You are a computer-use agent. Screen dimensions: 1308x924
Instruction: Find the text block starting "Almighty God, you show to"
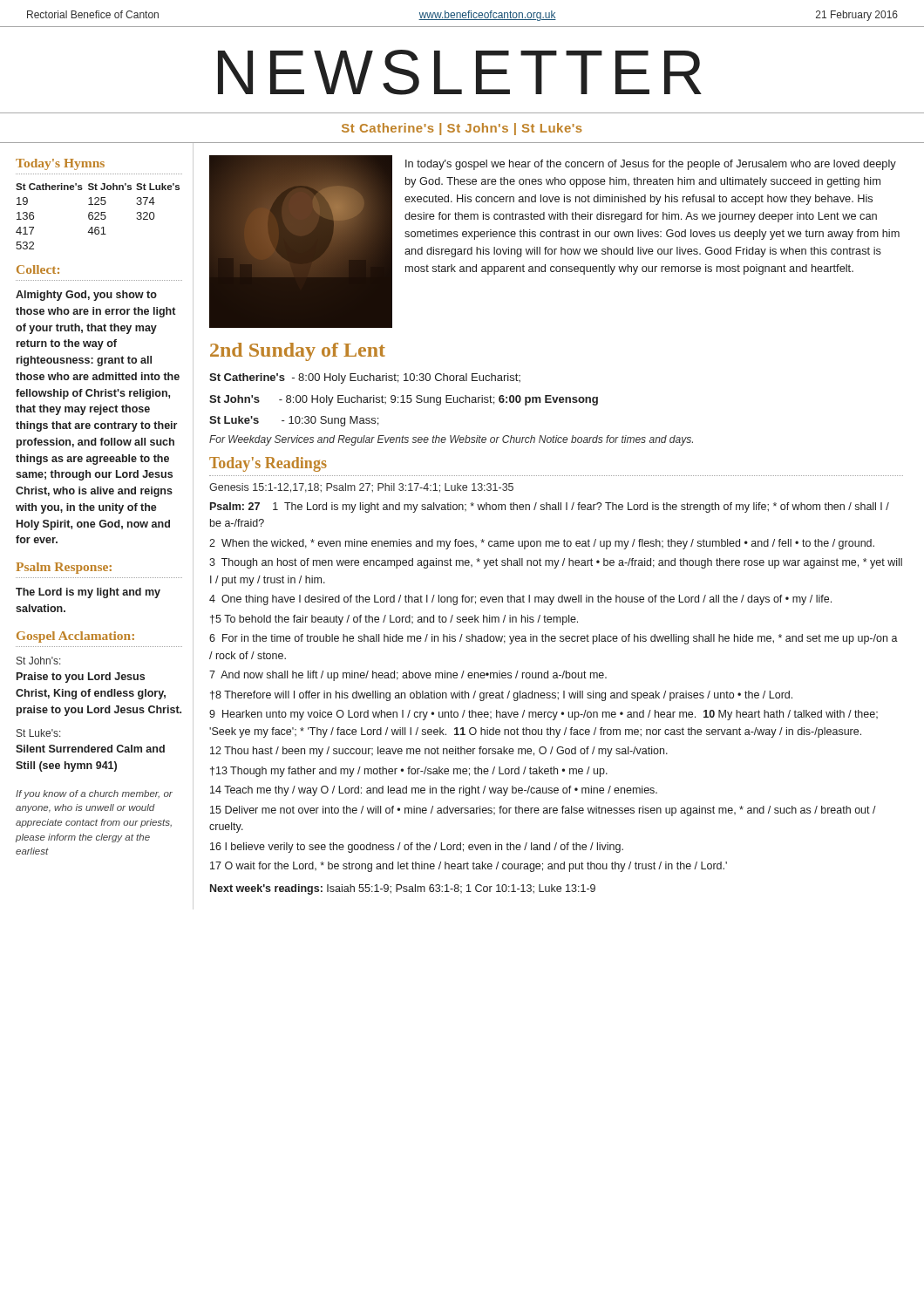(x=98, y=417)
